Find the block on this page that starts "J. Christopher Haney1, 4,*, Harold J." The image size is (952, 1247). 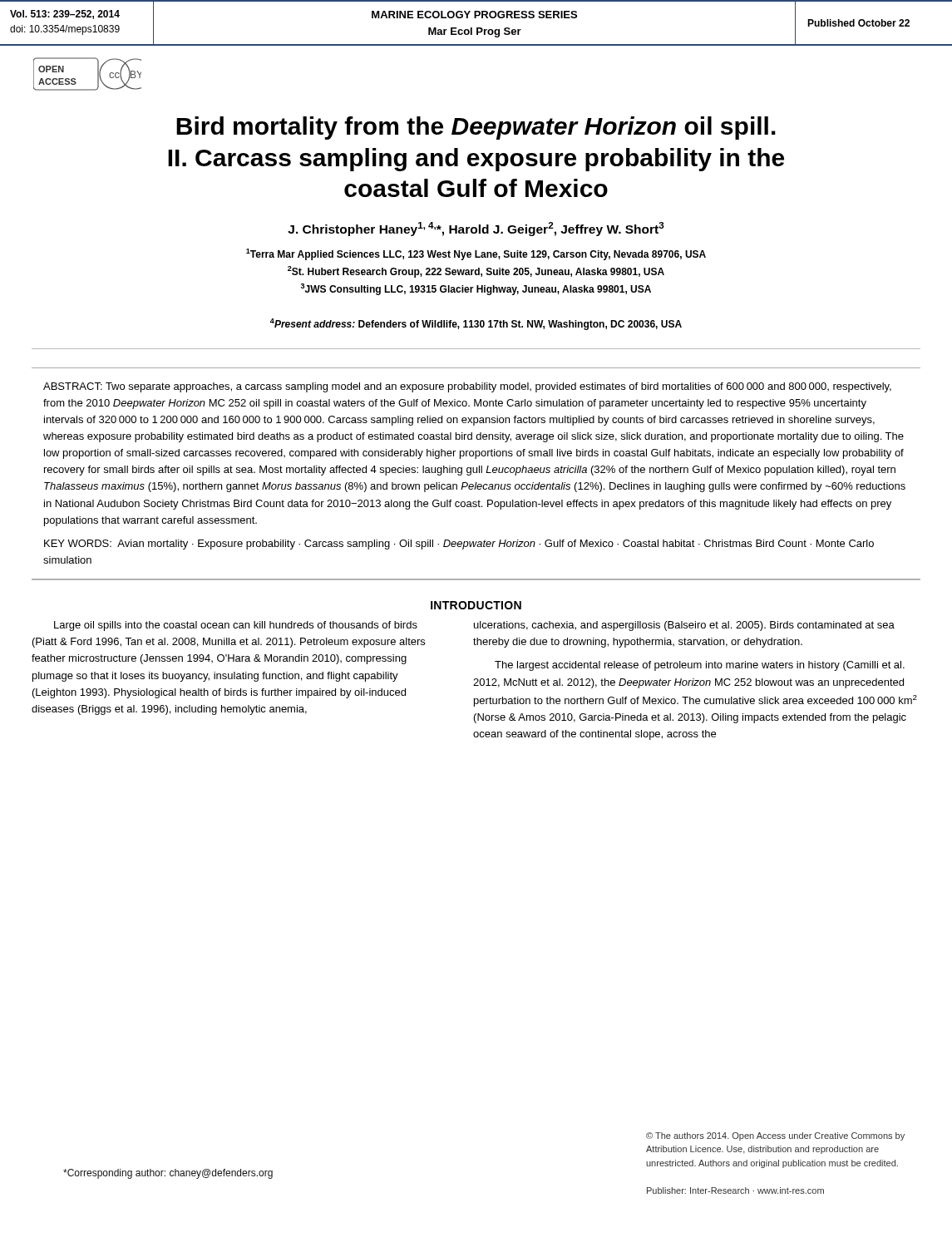(x=476, y=227)
